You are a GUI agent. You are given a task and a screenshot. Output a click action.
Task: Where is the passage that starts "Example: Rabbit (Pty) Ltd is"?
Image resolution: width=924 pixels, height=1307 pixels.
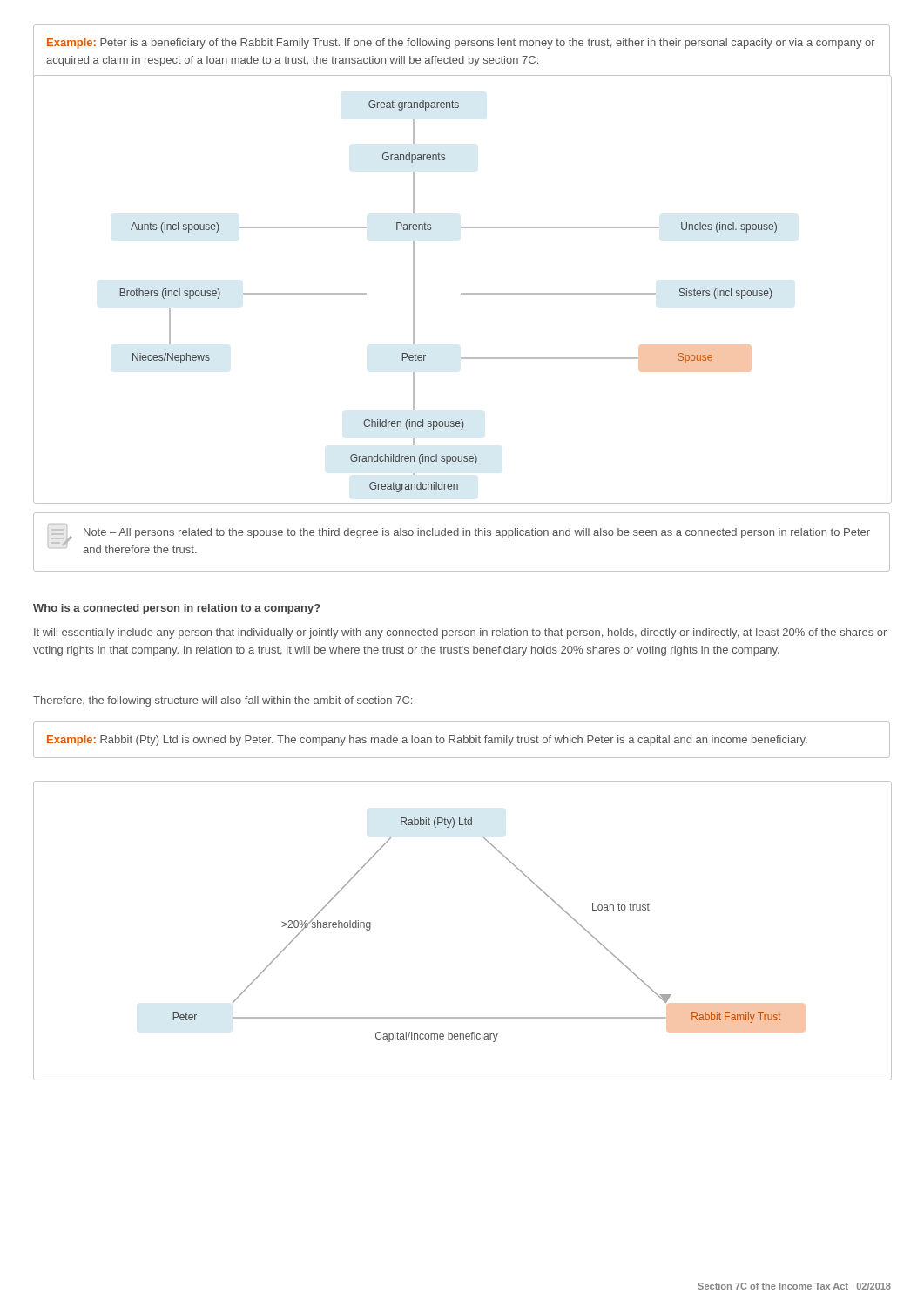click(x=427, y=739)
